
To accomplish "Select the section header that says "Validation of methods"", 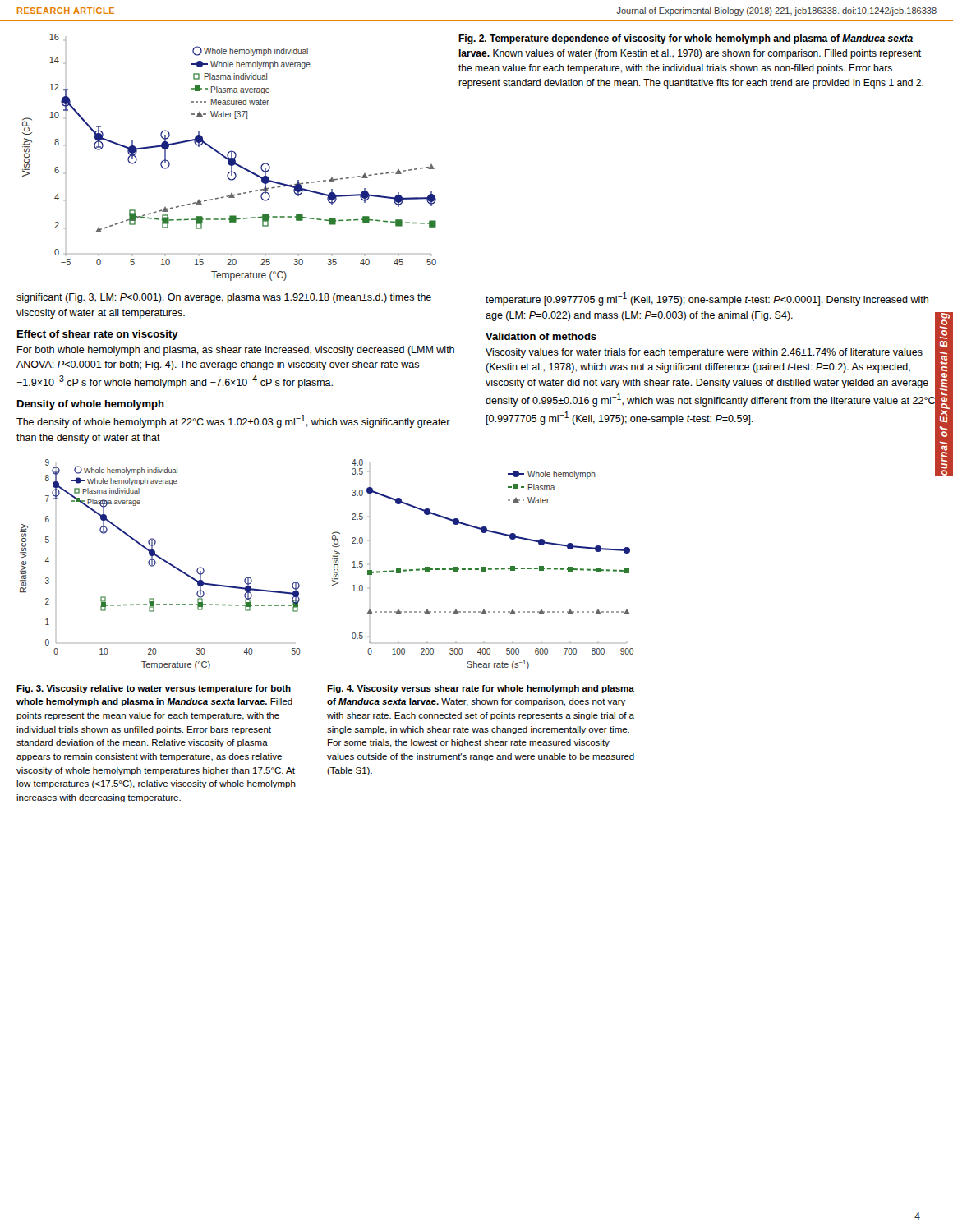I will pyautogui.click(x=541, y=336).
